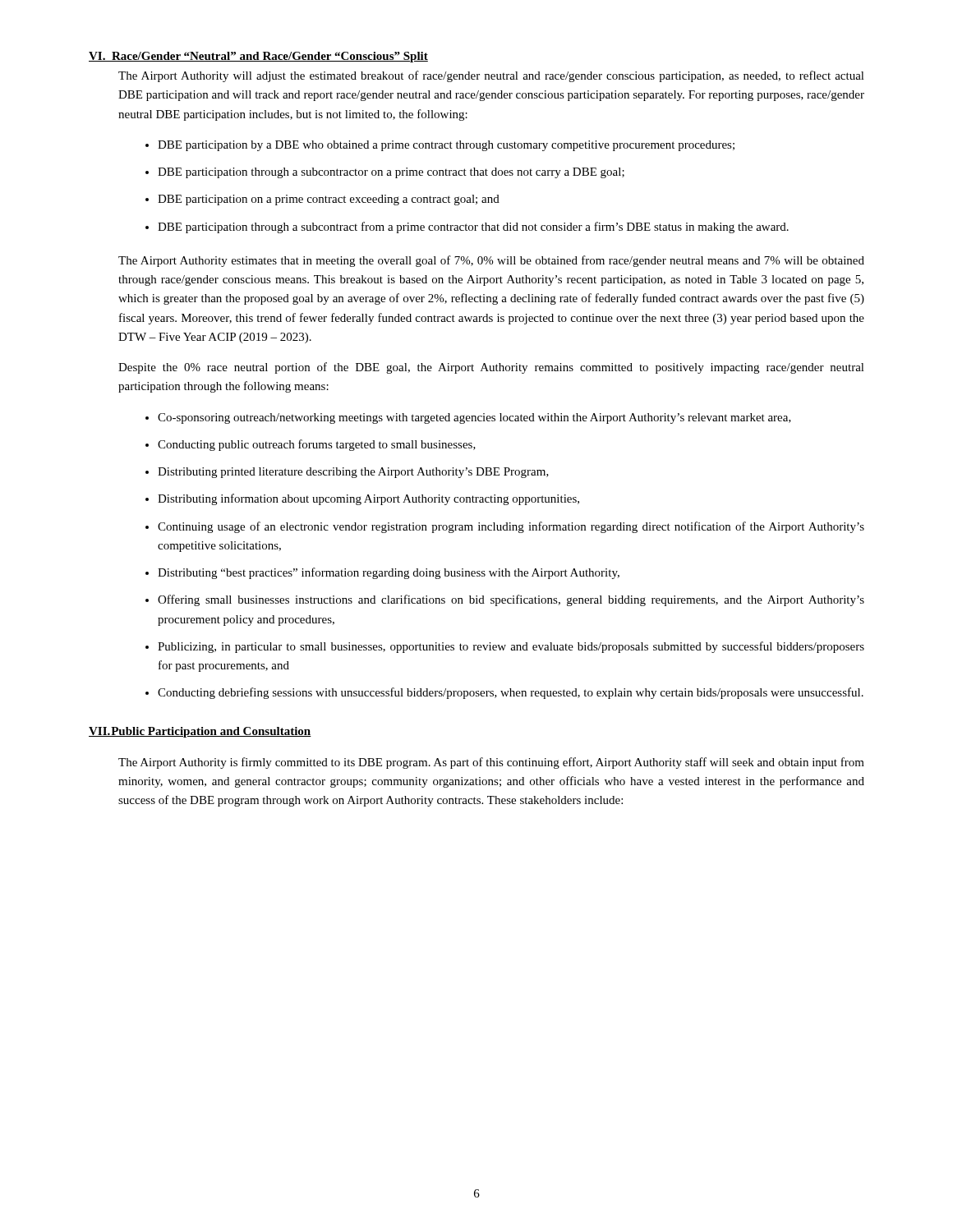Click the passage that begins "The Airport Authority will adjust the estimated breakout"
The height and width of the screenshot is (1232, 953).
(x=491, y=95)
